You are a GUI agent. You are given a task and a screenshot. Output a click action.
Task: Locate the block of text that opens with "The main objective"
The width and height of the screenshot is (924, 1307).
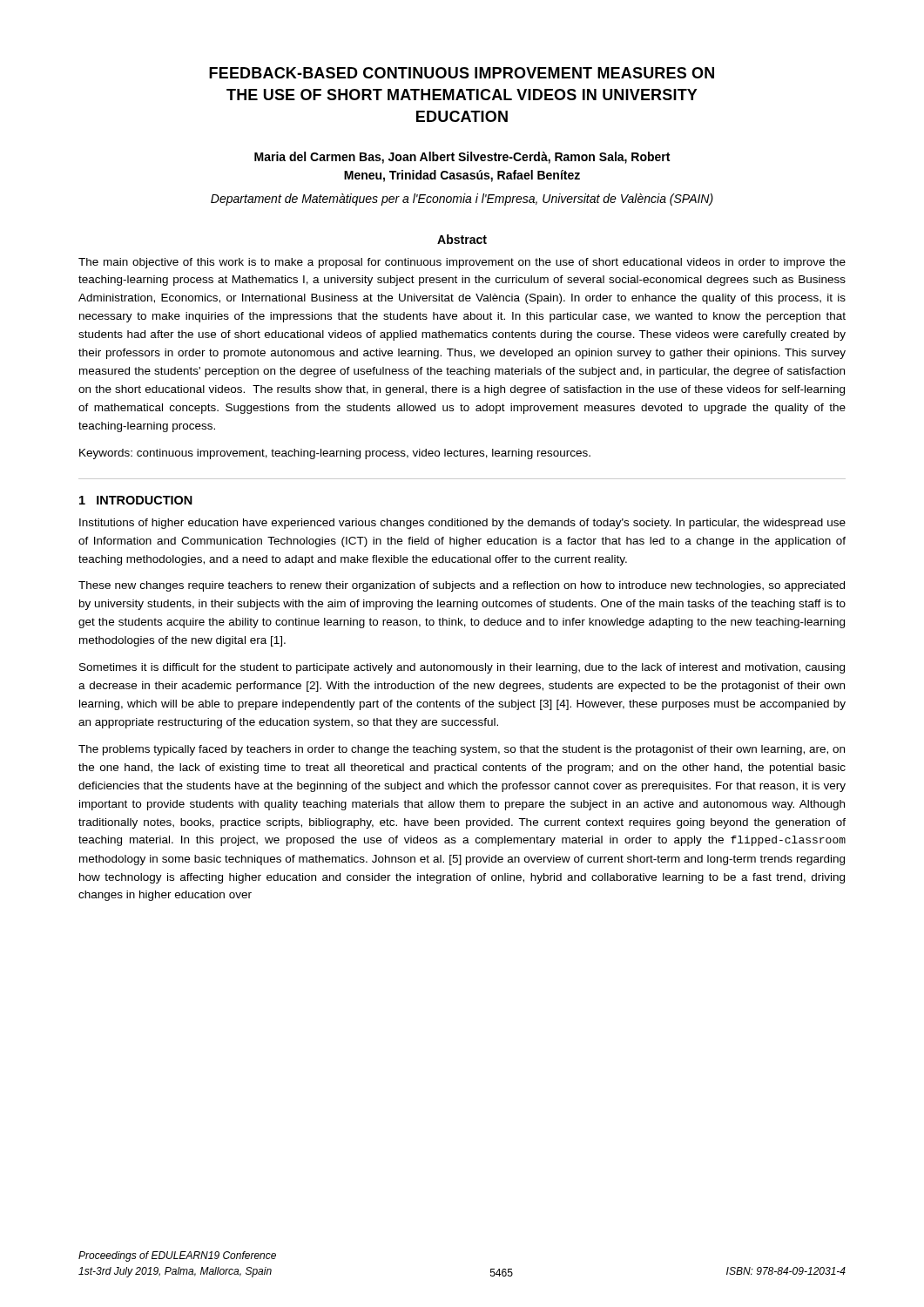tap(462, 343)
